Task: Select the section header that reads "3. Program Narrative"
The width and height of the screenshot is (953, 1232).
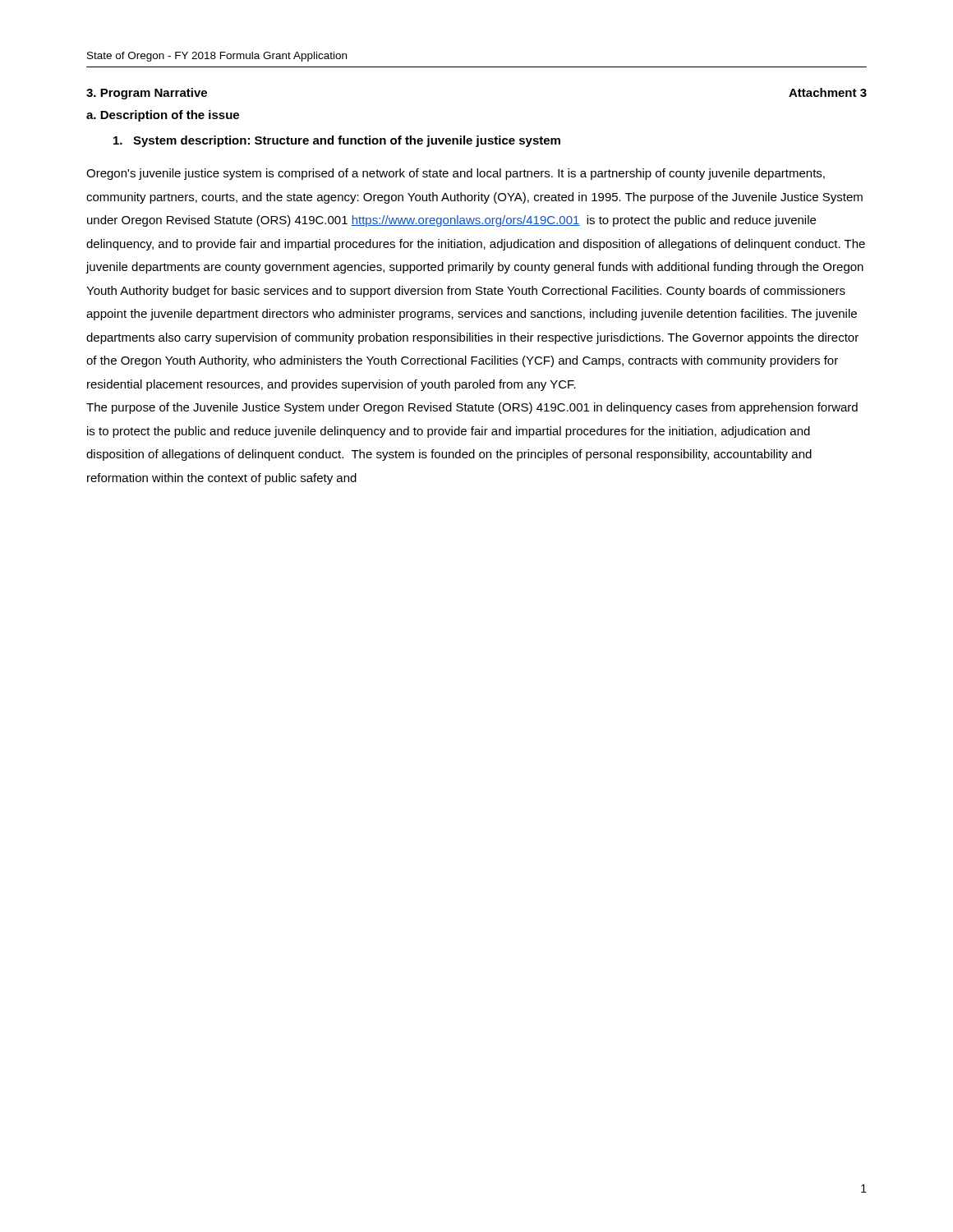Action: [x=147, y=92]
